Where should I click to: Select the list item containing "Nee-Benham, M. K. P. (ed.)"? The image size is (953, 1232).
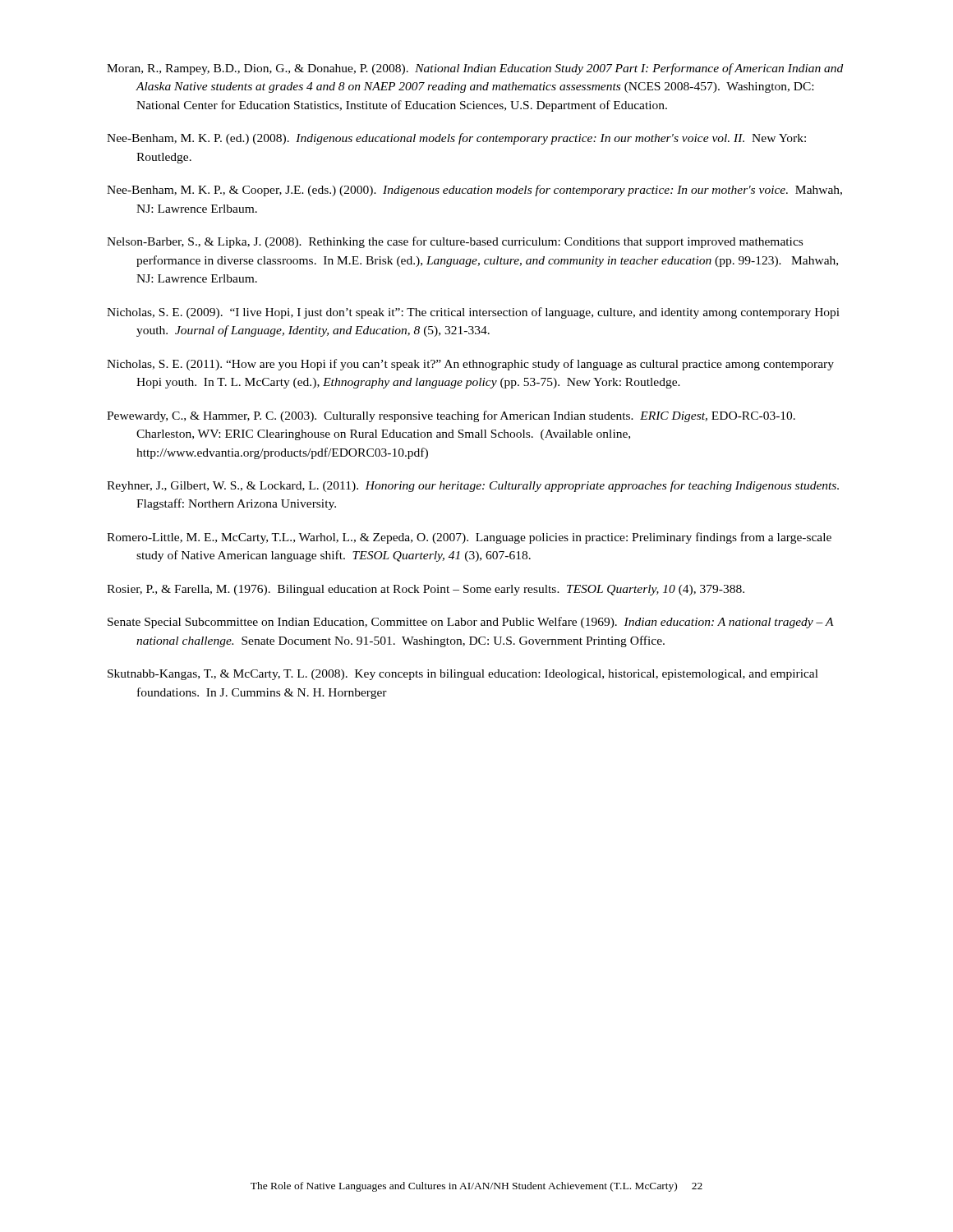tap(457, 147)
